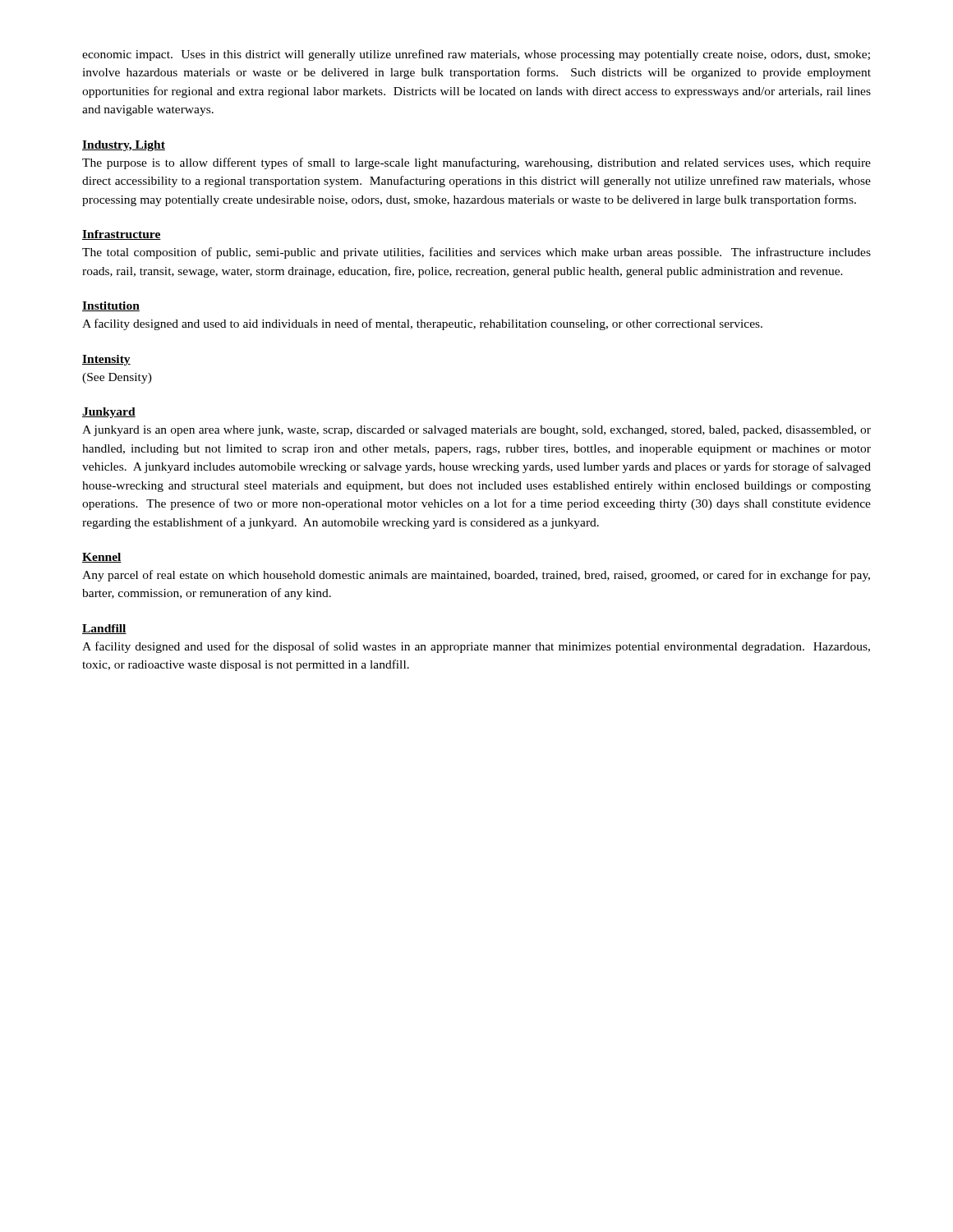953x1232 pixels.
Task: Click the section header that begins "Institution A facility designed and used"
Action: [x=476, y=316]
